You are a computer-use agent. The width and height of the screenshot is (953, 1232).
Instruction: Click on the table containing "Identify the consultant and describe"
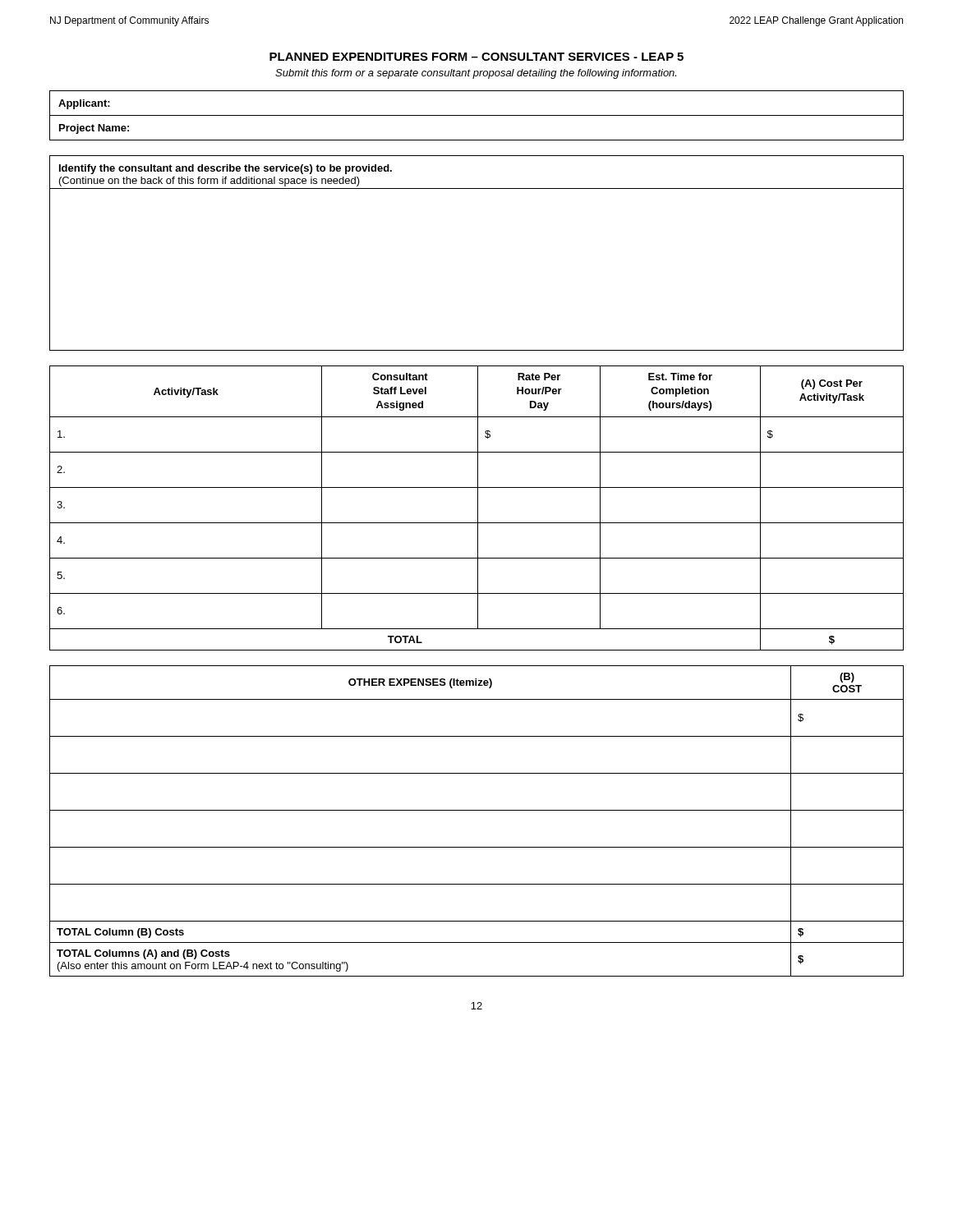click(x=476, y=253)
